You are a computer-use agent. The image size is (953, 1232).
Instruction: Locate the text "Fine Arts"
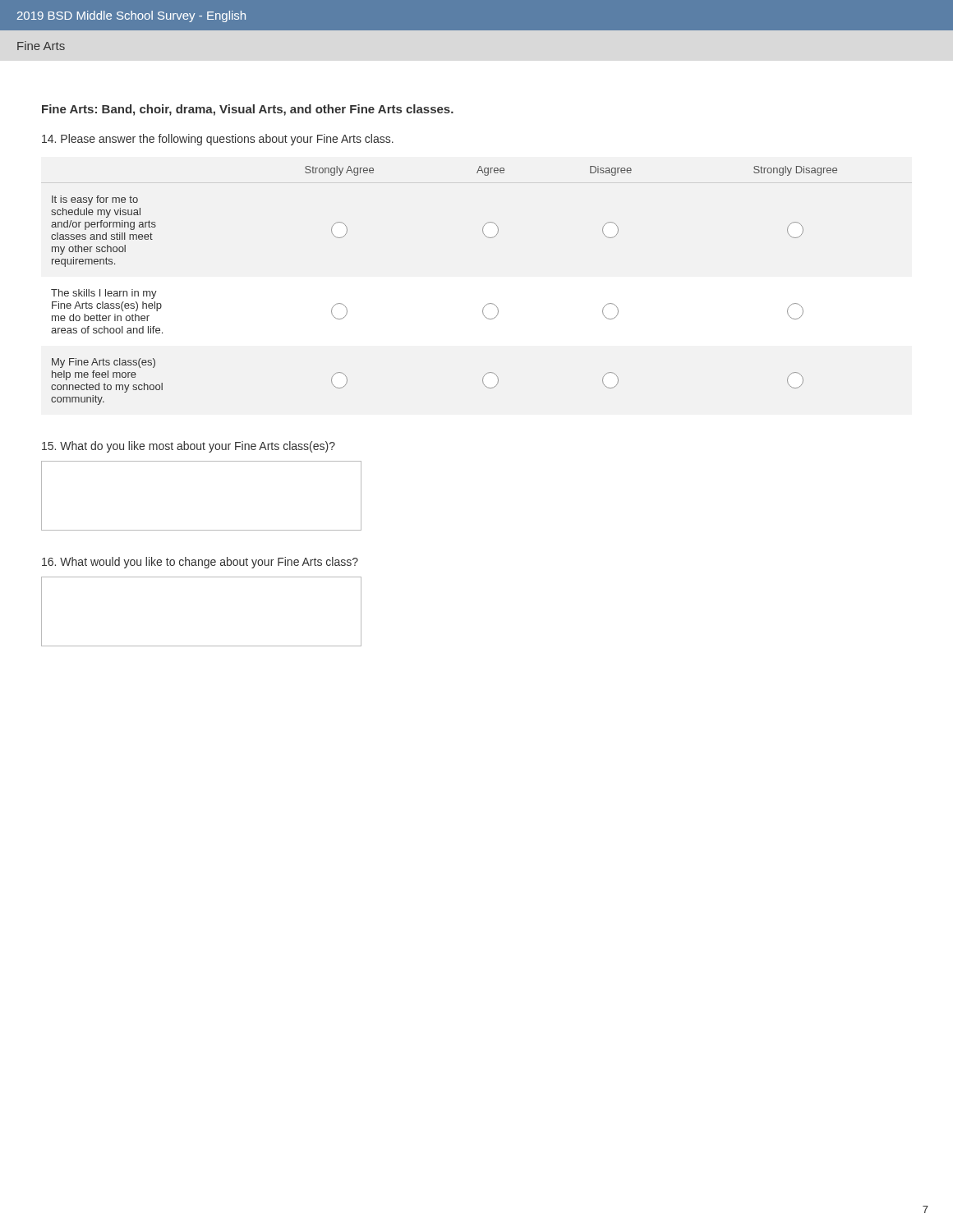tap(41, 46)
